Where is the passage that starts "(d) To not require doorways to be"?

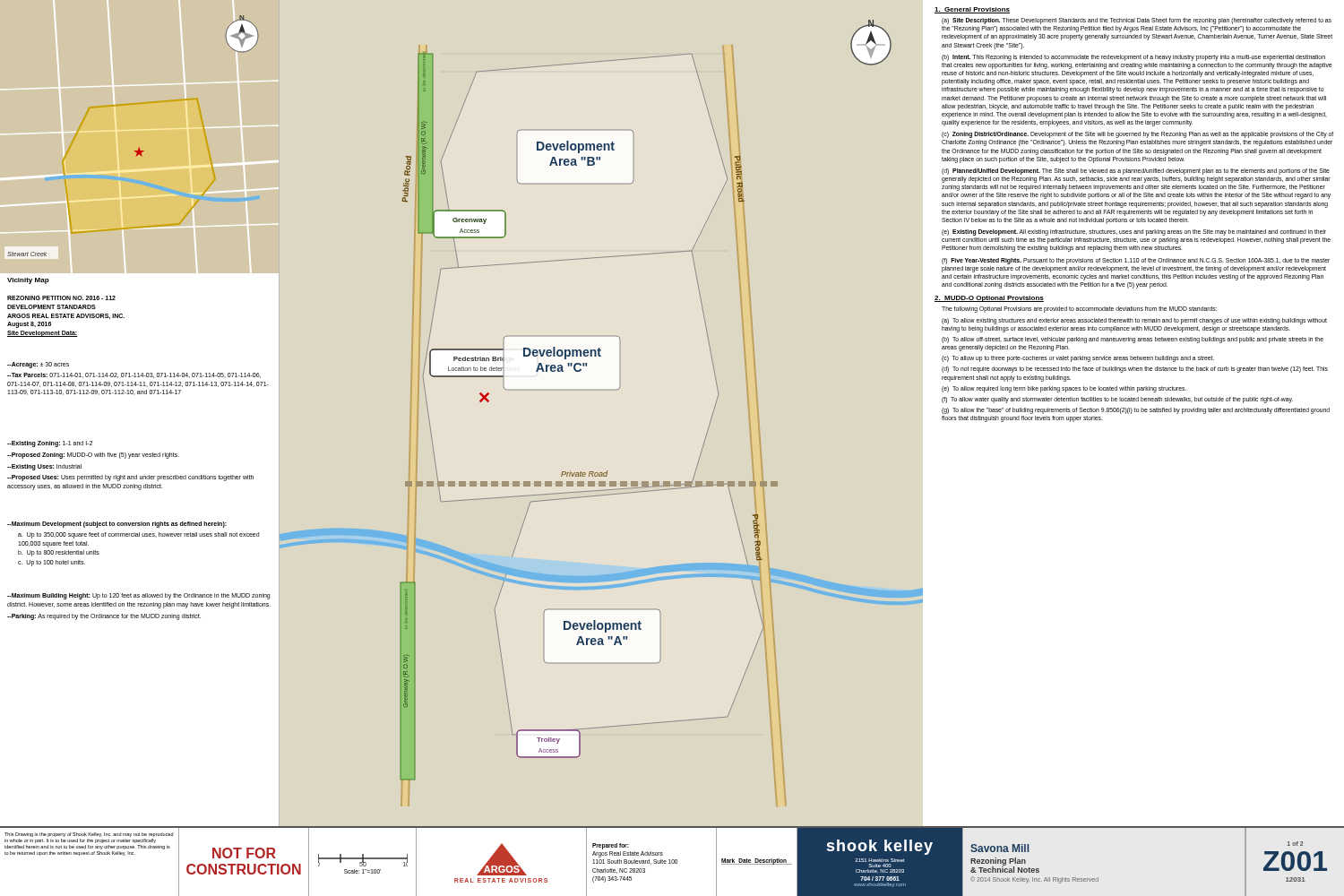point(1138,373)
